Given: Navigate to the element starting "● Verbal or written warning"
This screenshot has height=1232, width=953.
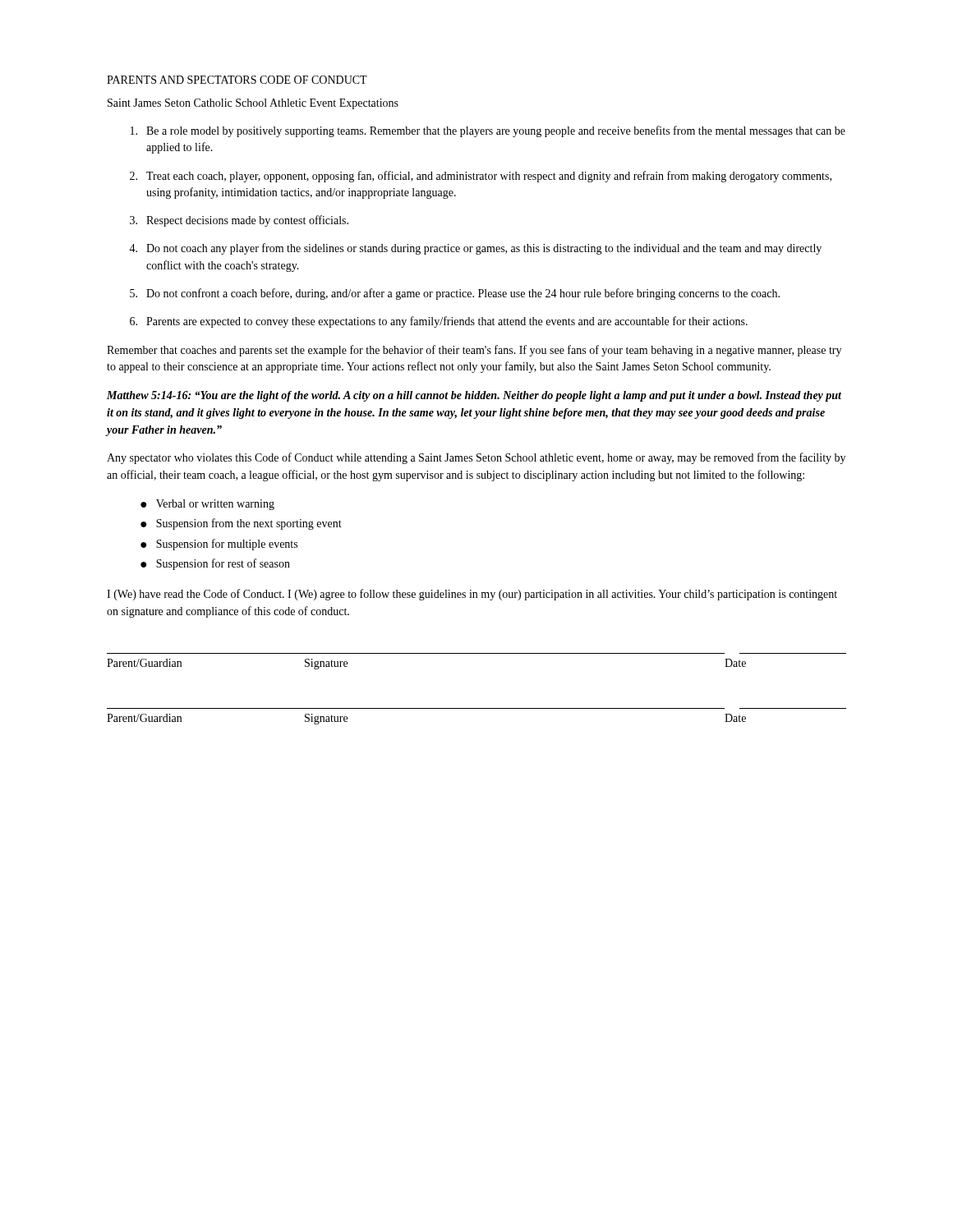Looking at the screenshot, I should (207, 504).
